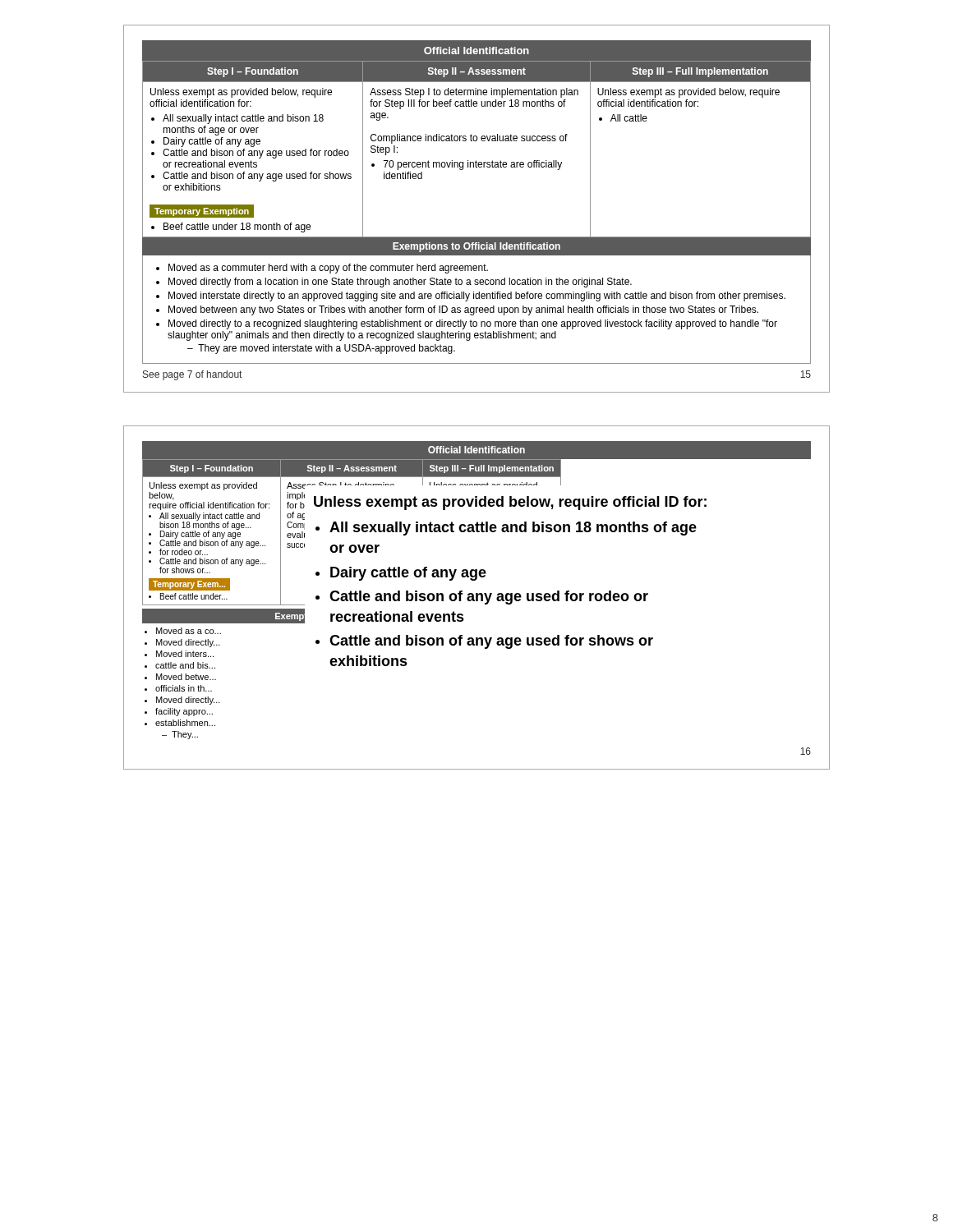Click on the element starting "Unless exempt as provided below, require official"

(514, 583)
